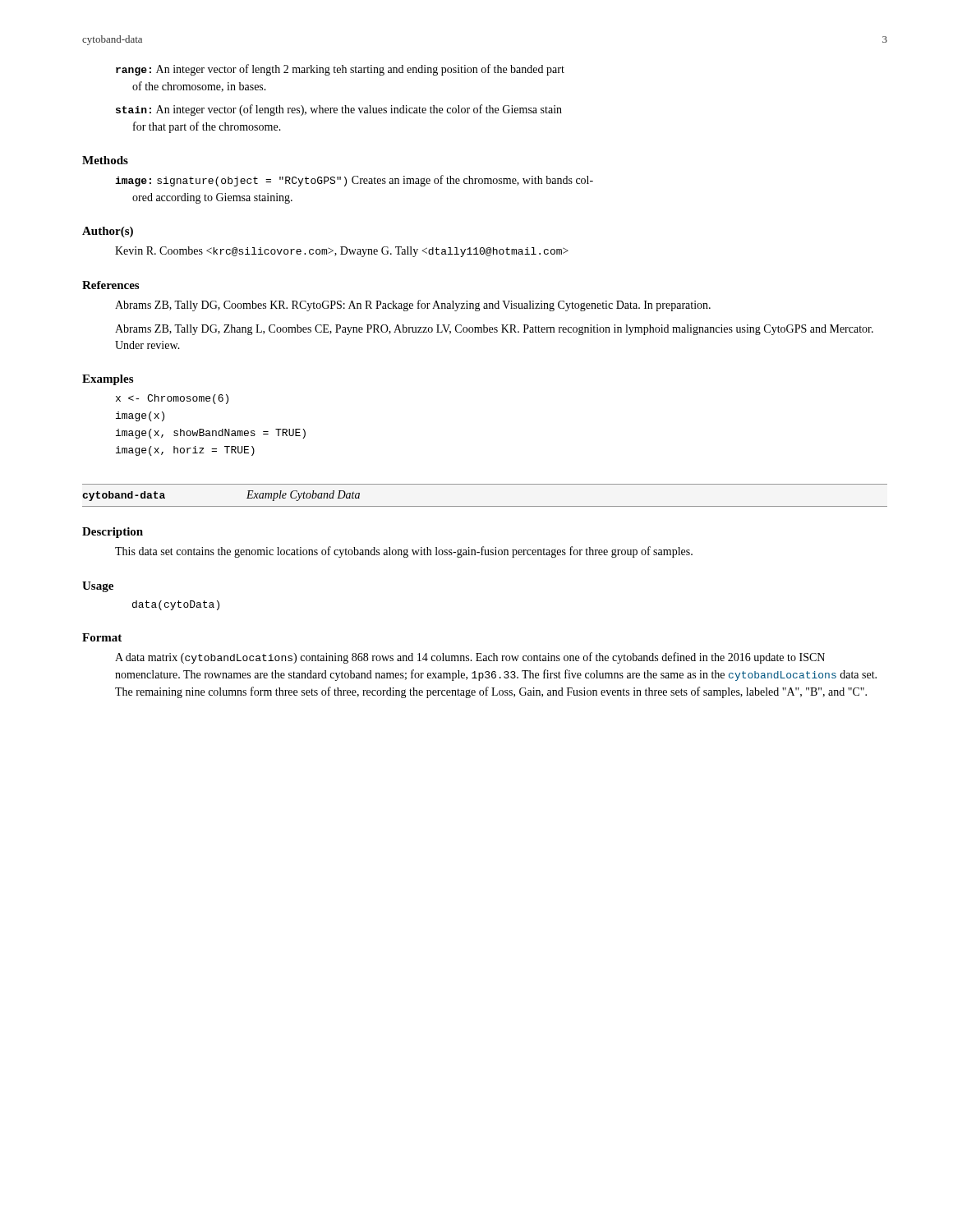
Task: Click on the title with the text "cytoband-data Example Cytoband Data"
Action: [x=221, y=496]
